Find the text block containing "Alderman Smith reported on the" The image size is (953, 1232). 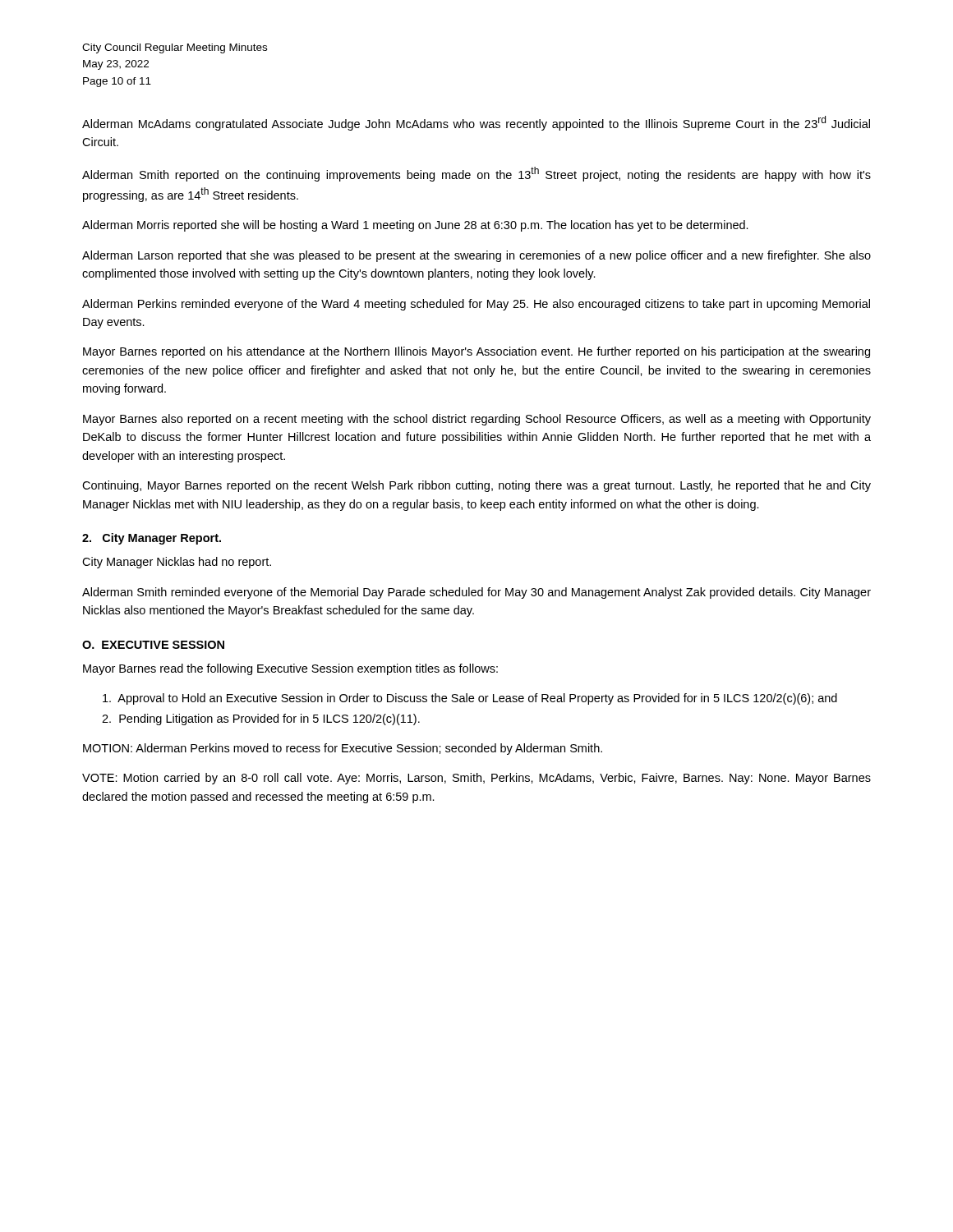click(x=476, y=183)
